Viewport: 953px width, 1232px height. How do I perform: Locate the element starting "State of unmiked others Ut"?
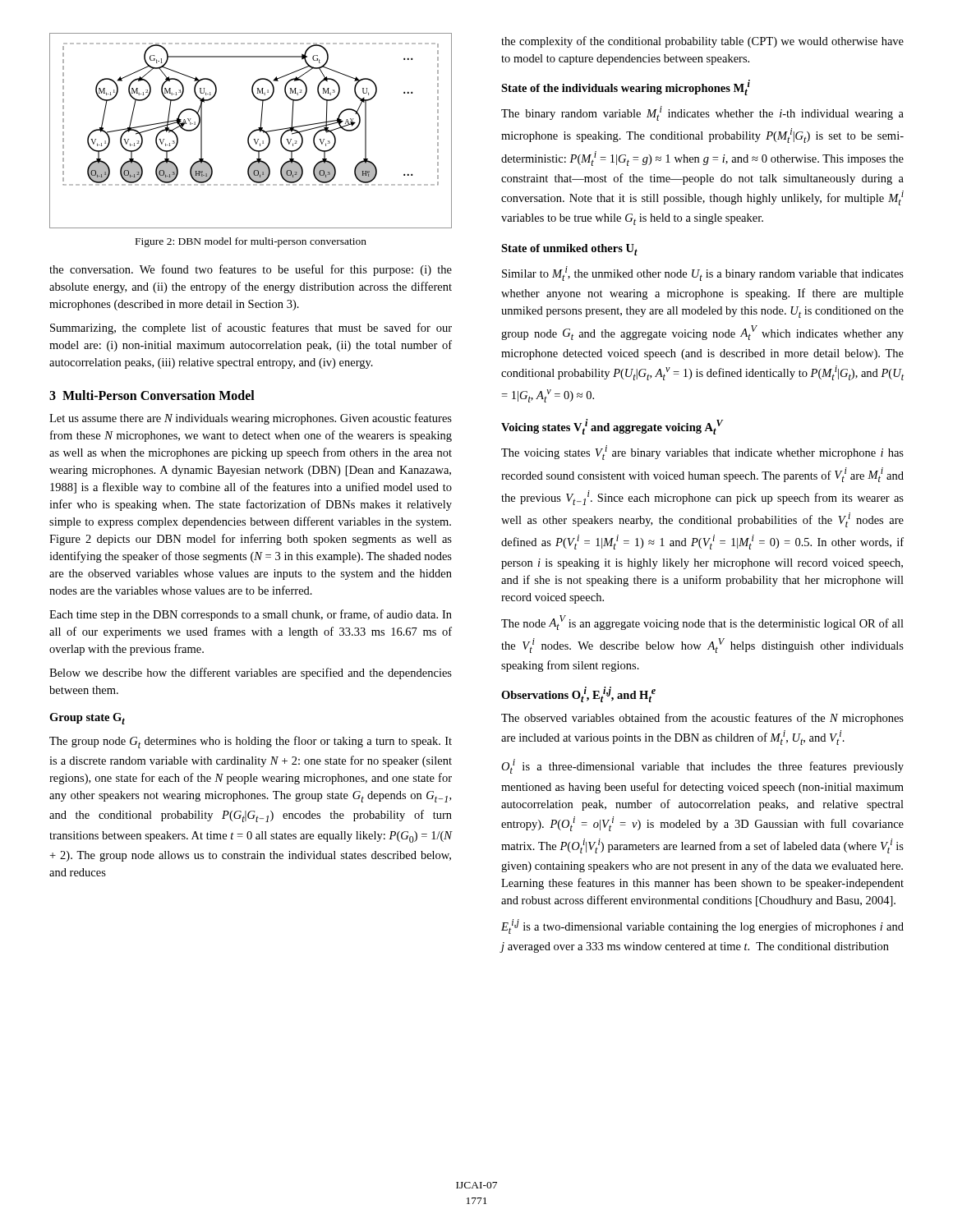569,249
